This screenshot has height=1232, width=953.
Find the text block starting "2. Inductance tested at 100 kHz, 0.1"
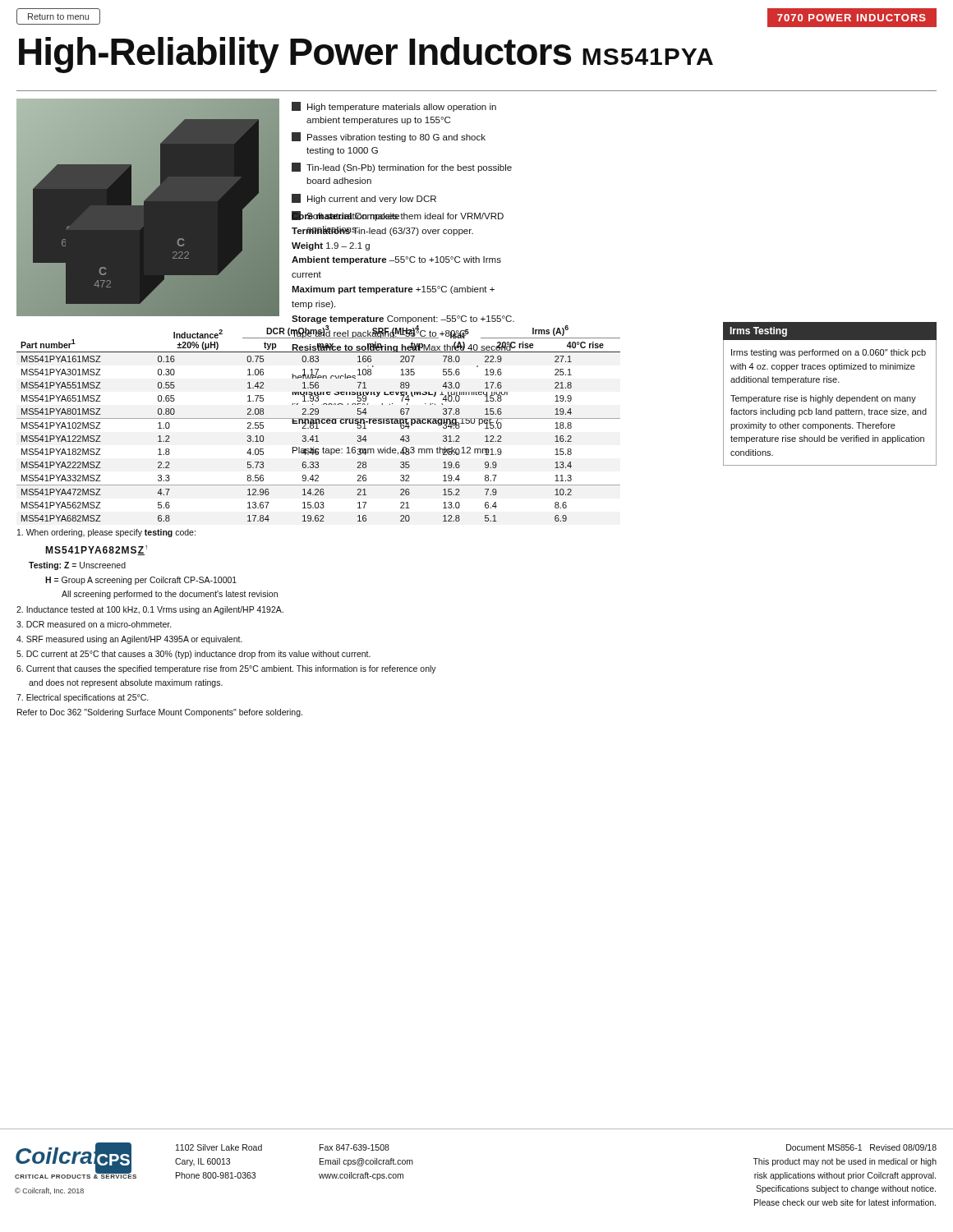click(x=150, y=610)
